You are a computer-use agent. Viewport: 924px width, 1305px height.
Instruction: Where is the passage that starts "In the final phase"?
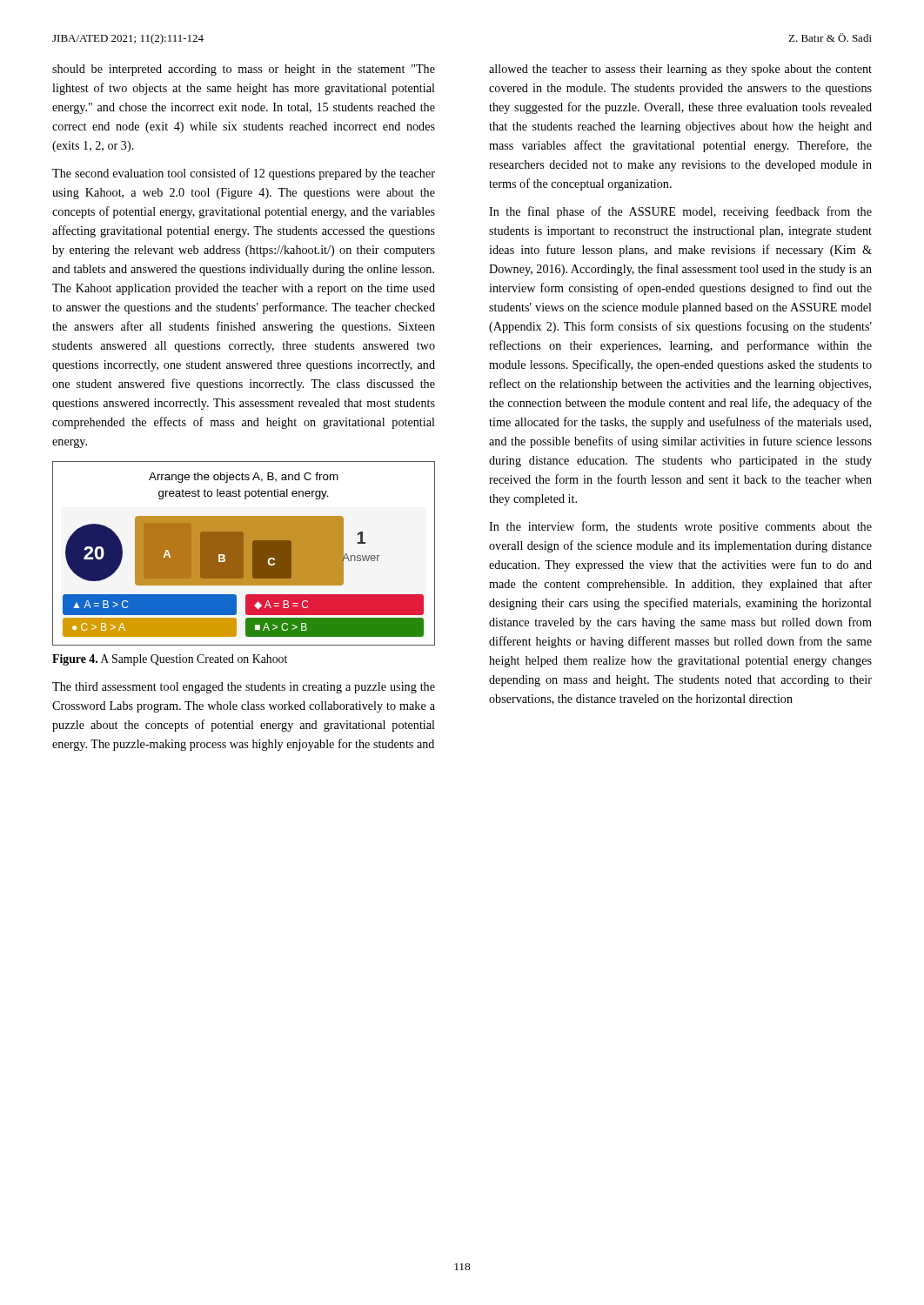[680, 355]
